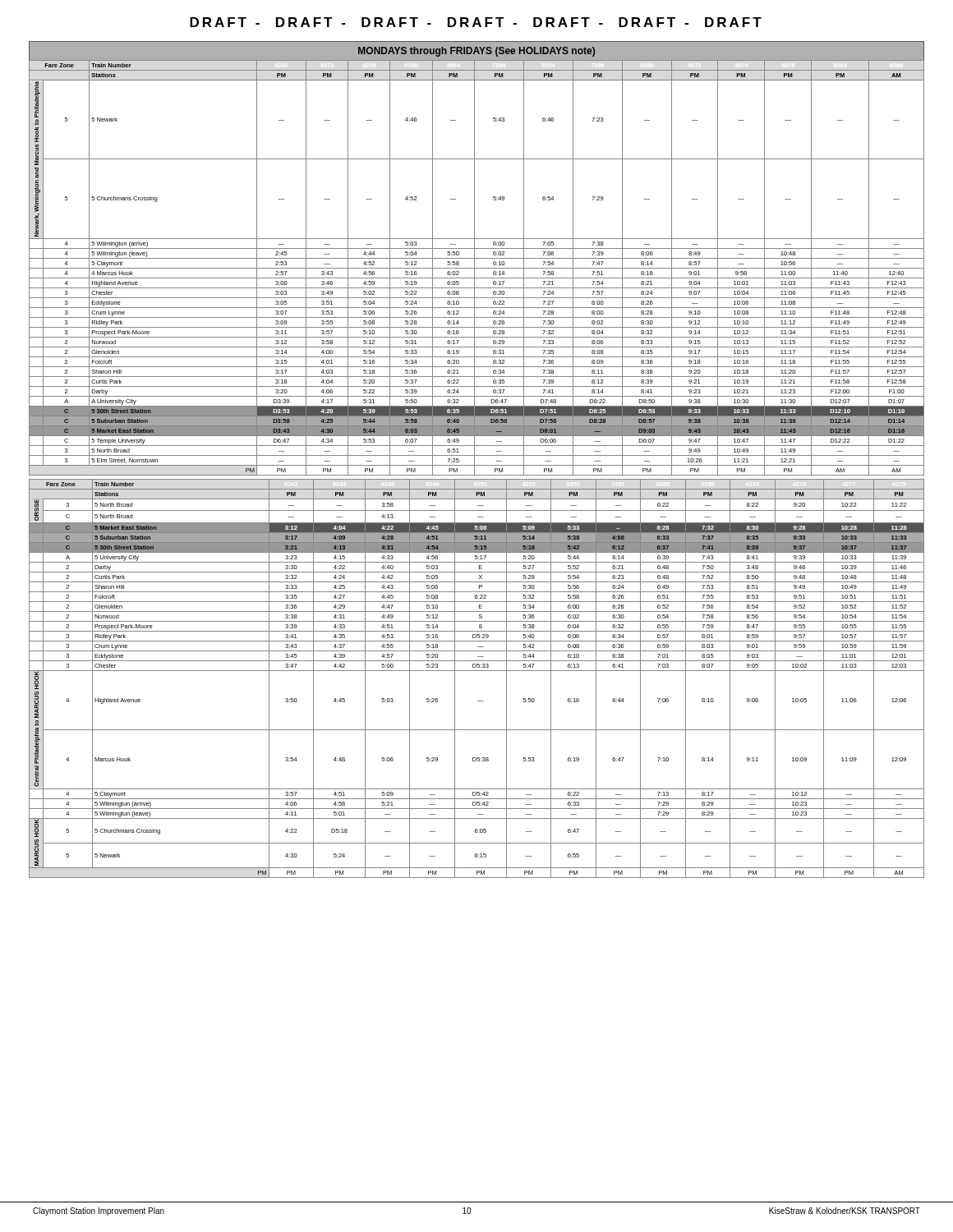The width and height of the screenshot is (953, 1232).
Task: Click a table
Action: 476,460
